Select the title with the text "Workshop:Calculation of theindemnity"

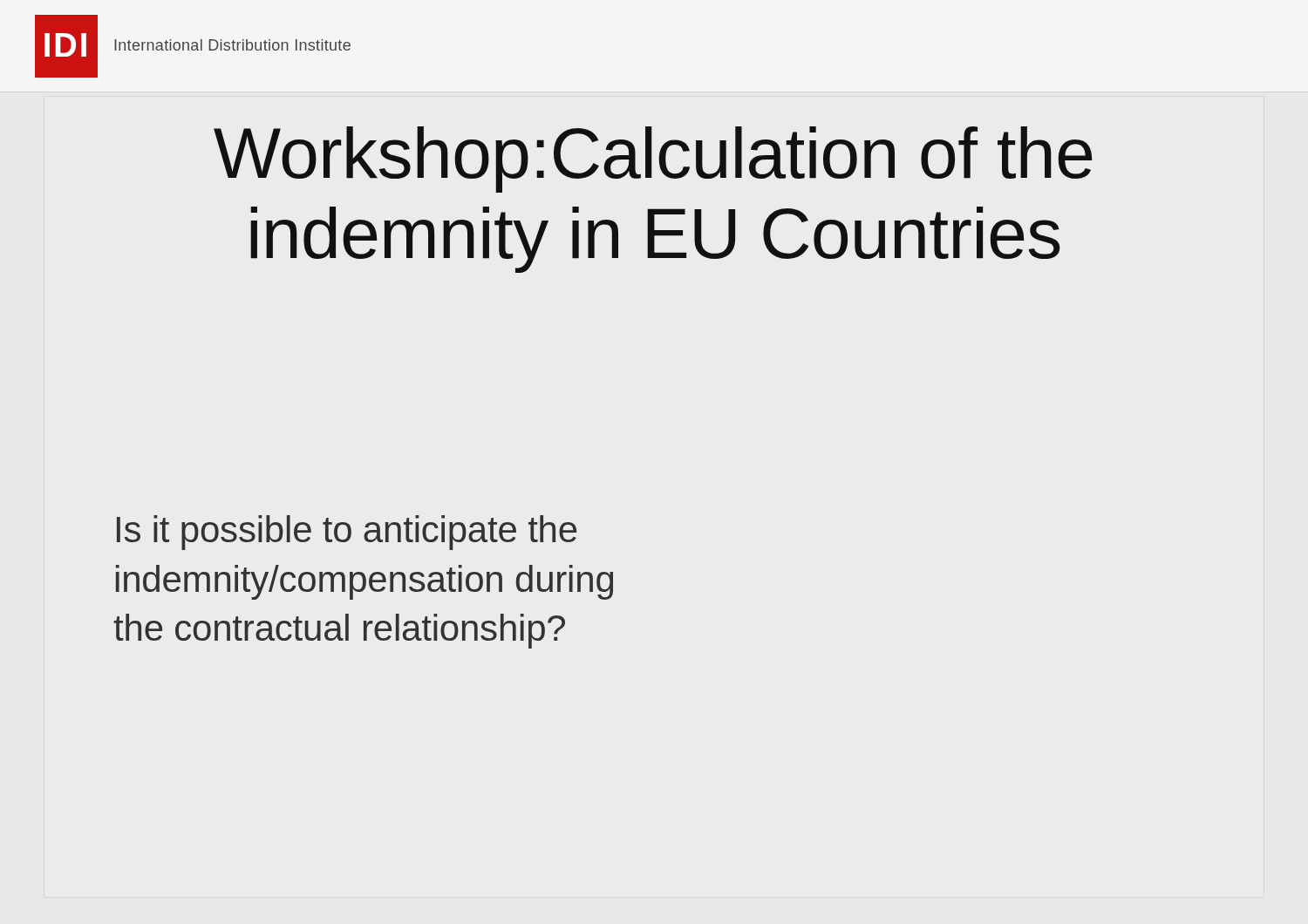[654, 193]
